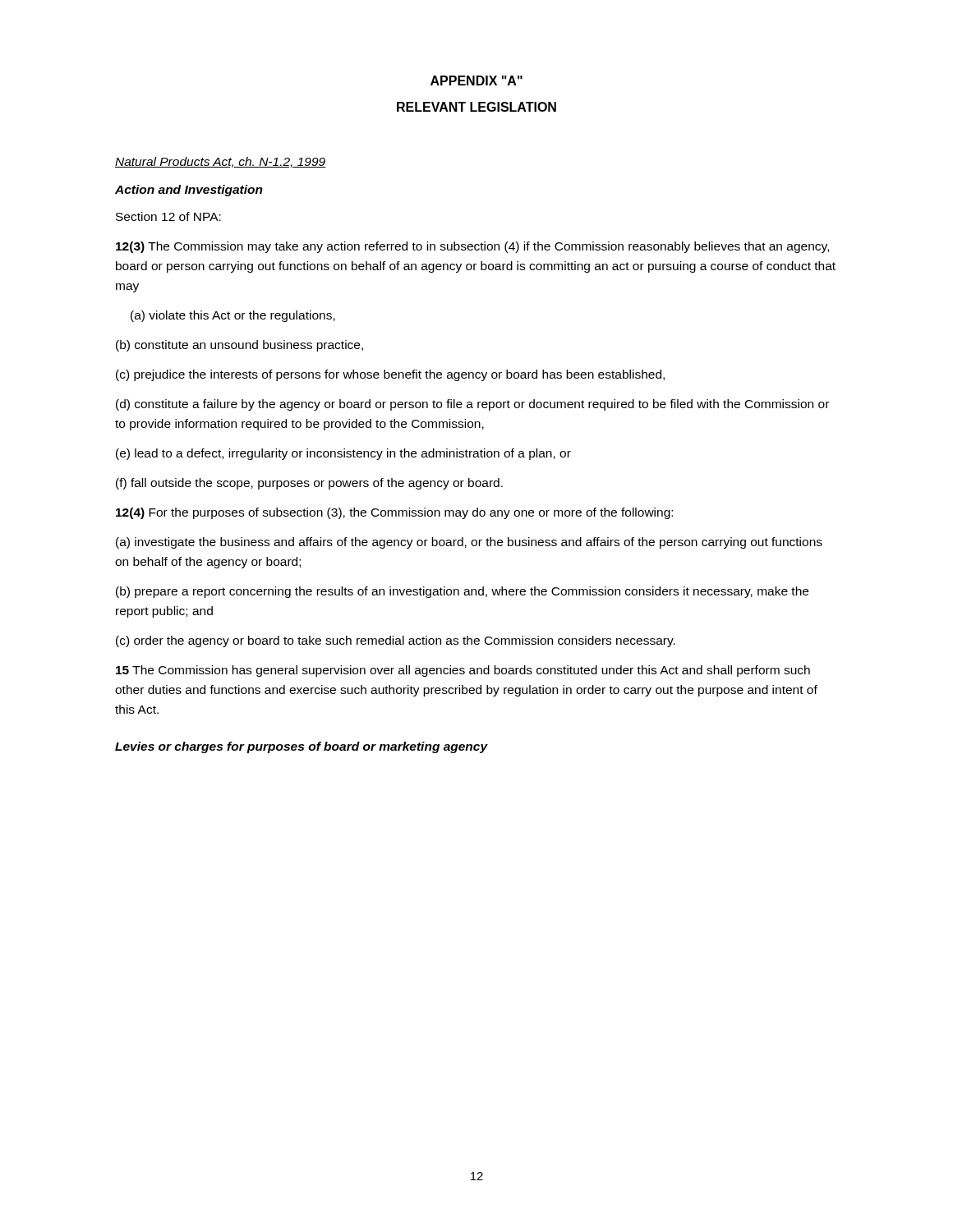Image resolution: width=953 pixels, height=1232 pixels.
Task: Click on the list item that says "(c) order the agency"
Action: coord(396,640)
